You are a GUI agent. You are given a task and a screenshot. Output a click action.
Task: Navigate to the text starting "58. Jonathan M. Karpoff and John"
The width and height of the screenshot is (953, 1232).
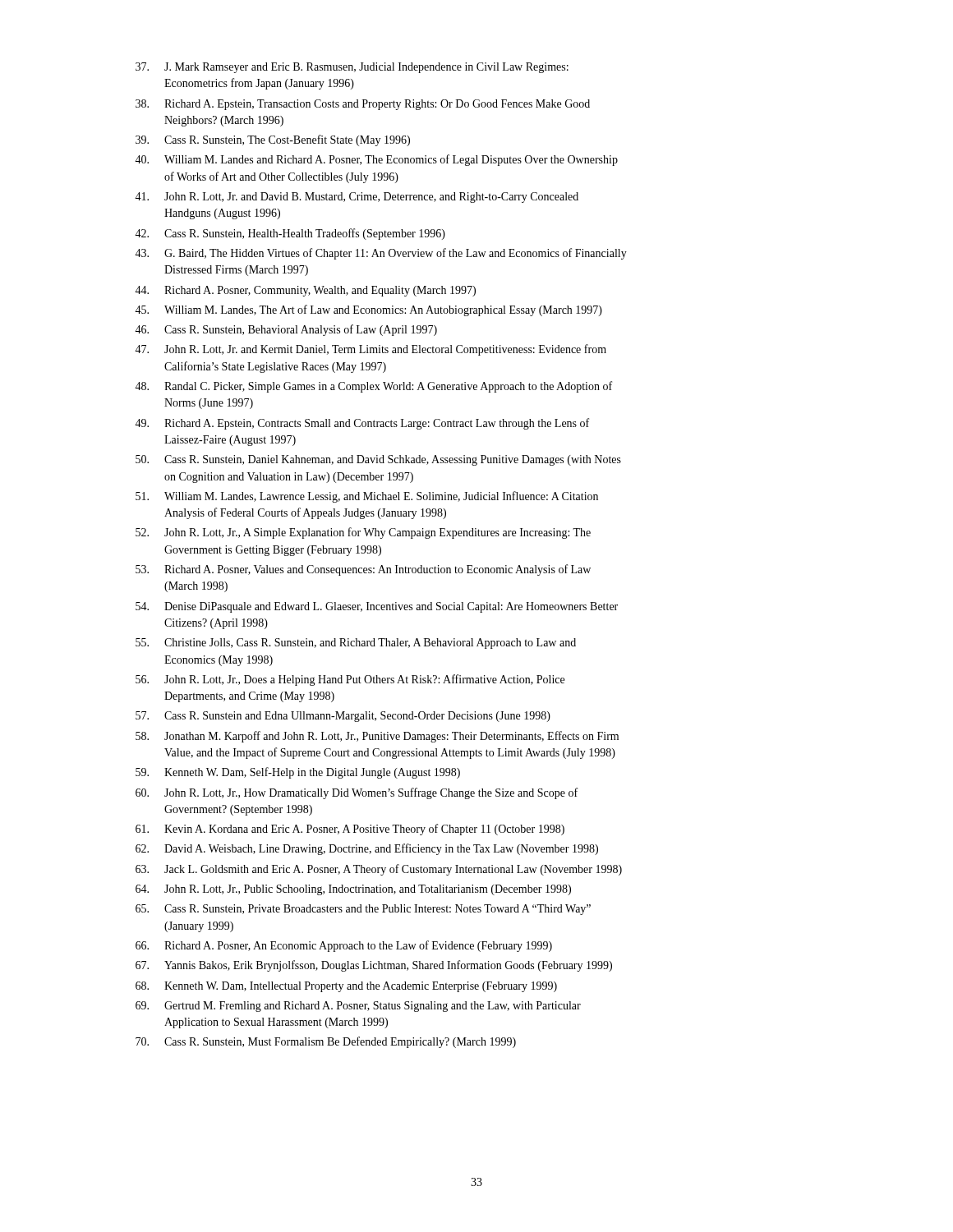476,745
